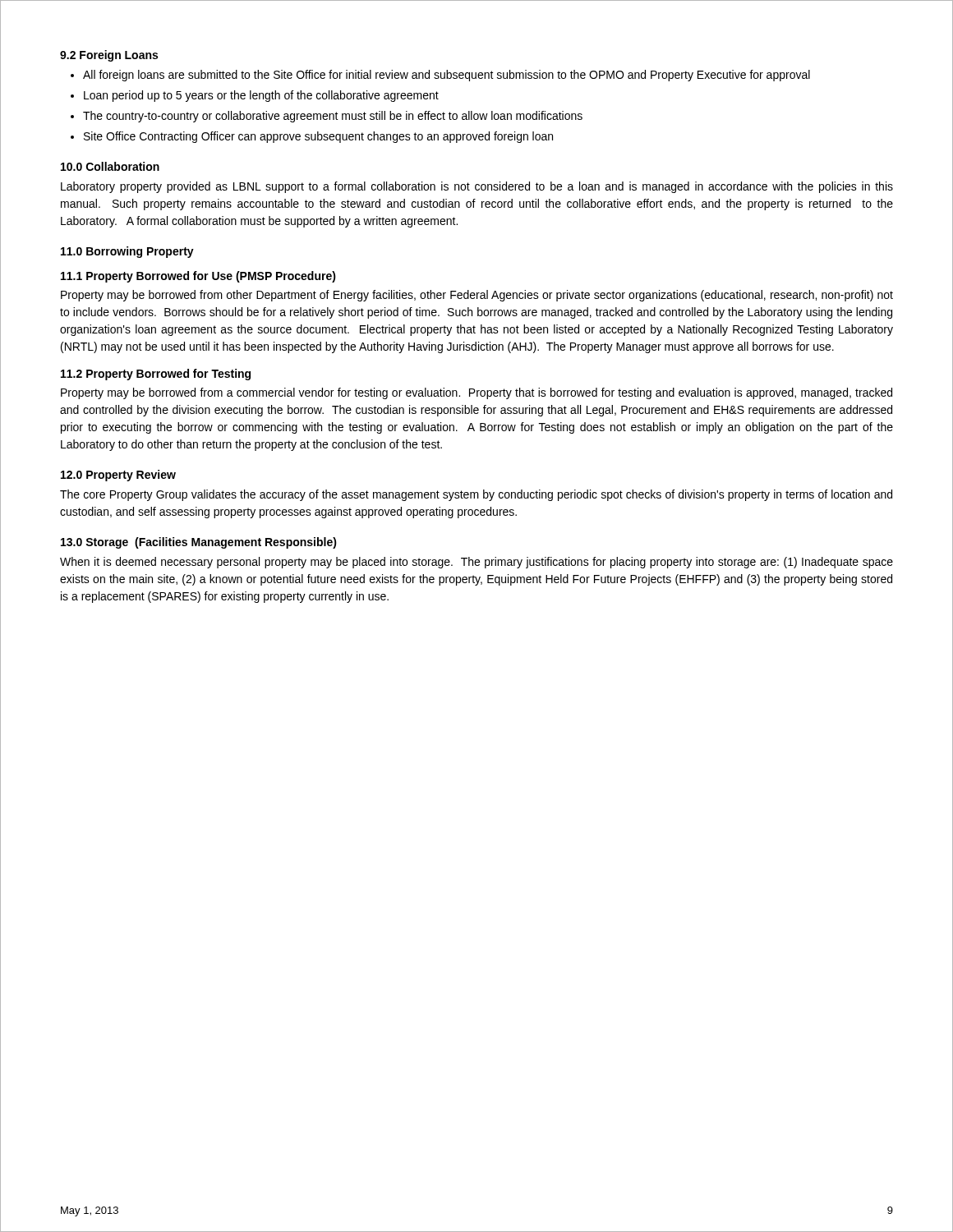Where does it say "12.0 Property Review"?
953x1232 pixels.
point(118,475)
